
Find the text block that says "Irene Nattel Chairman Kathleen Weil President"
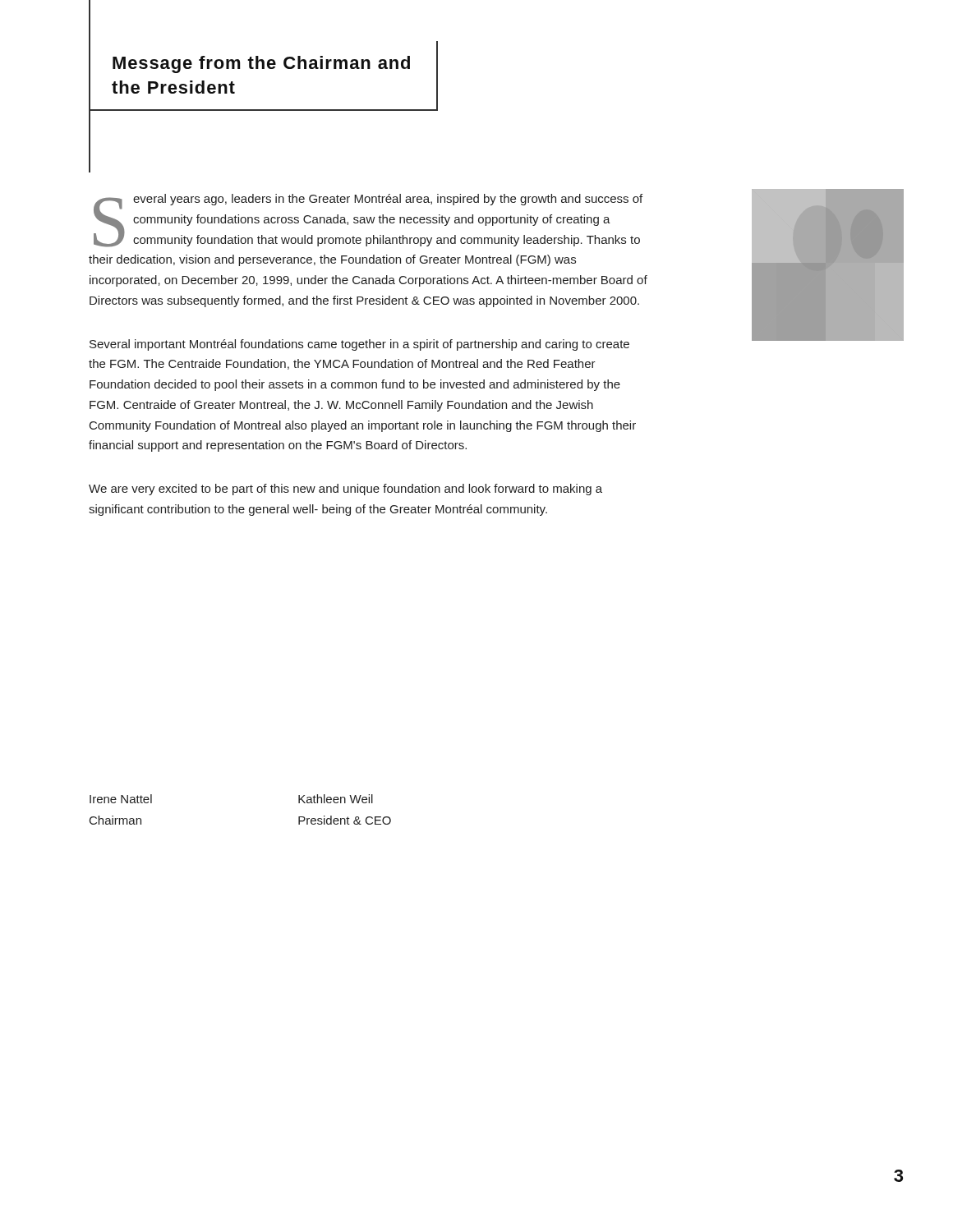(x=308, y=809)
